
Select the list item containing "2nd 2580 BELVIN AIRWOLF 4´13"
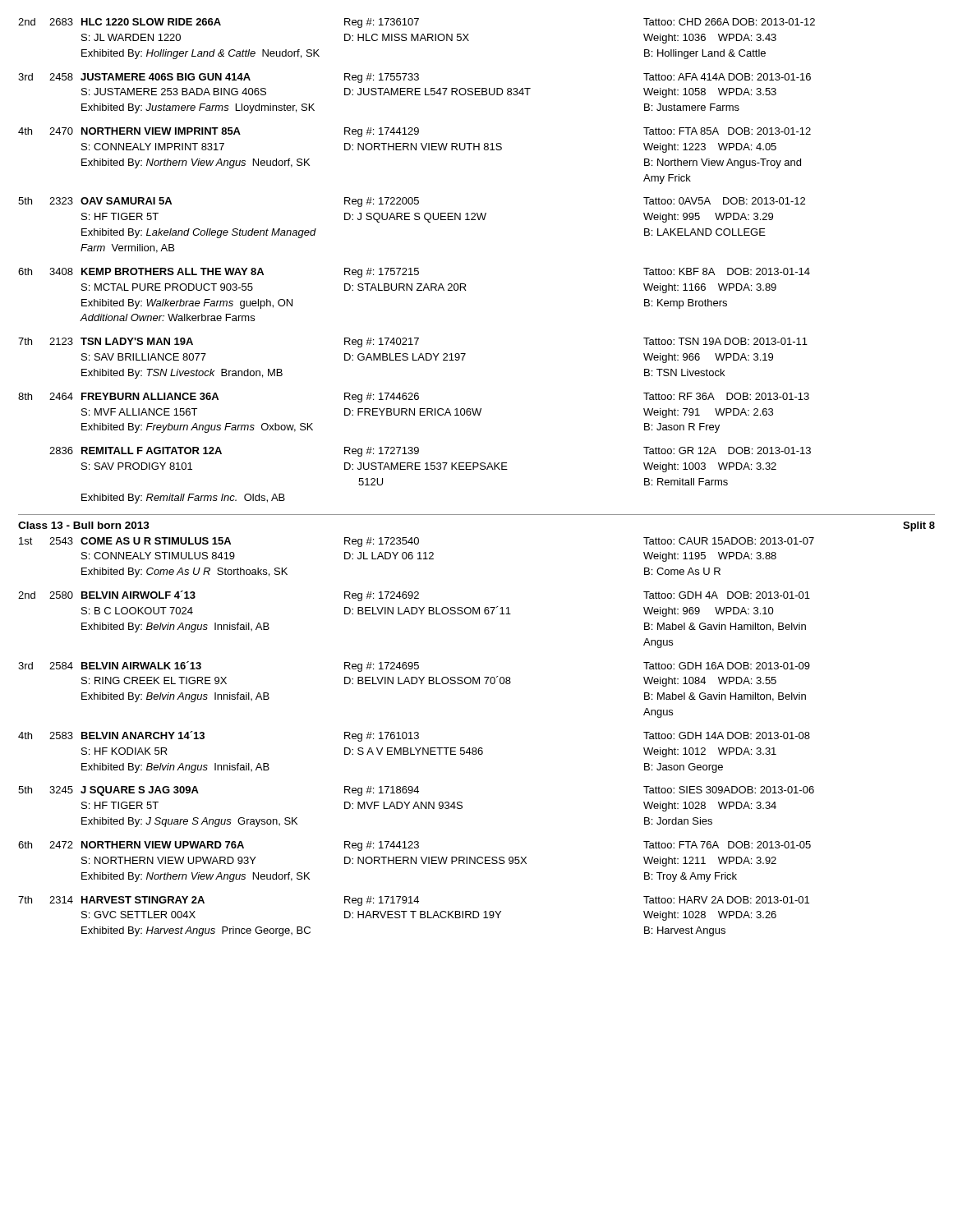pyautogui.click(x=476, y=619)
